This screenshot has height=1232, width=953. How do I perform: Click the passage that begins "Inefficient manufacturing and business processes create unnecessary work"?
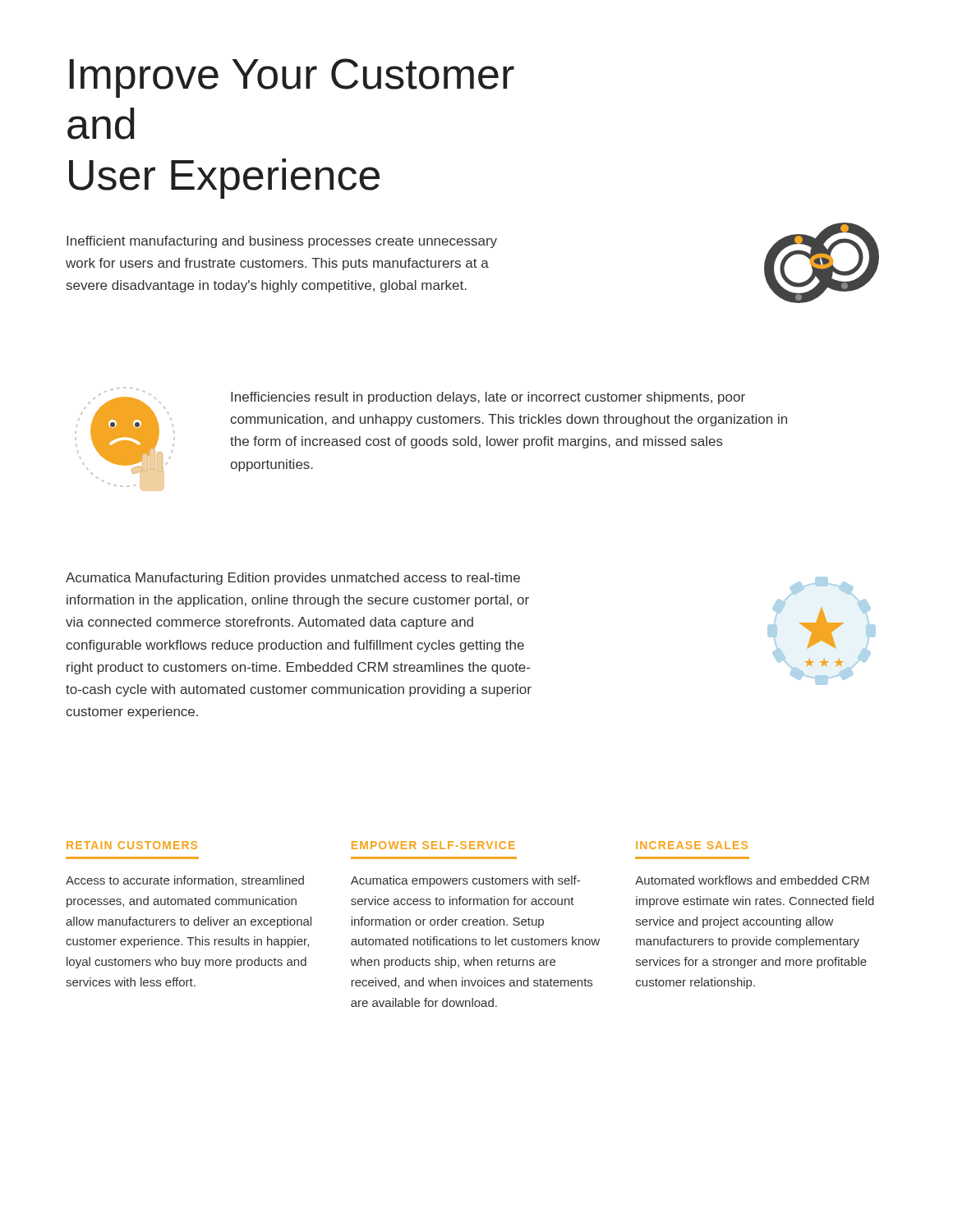[296, 263]
